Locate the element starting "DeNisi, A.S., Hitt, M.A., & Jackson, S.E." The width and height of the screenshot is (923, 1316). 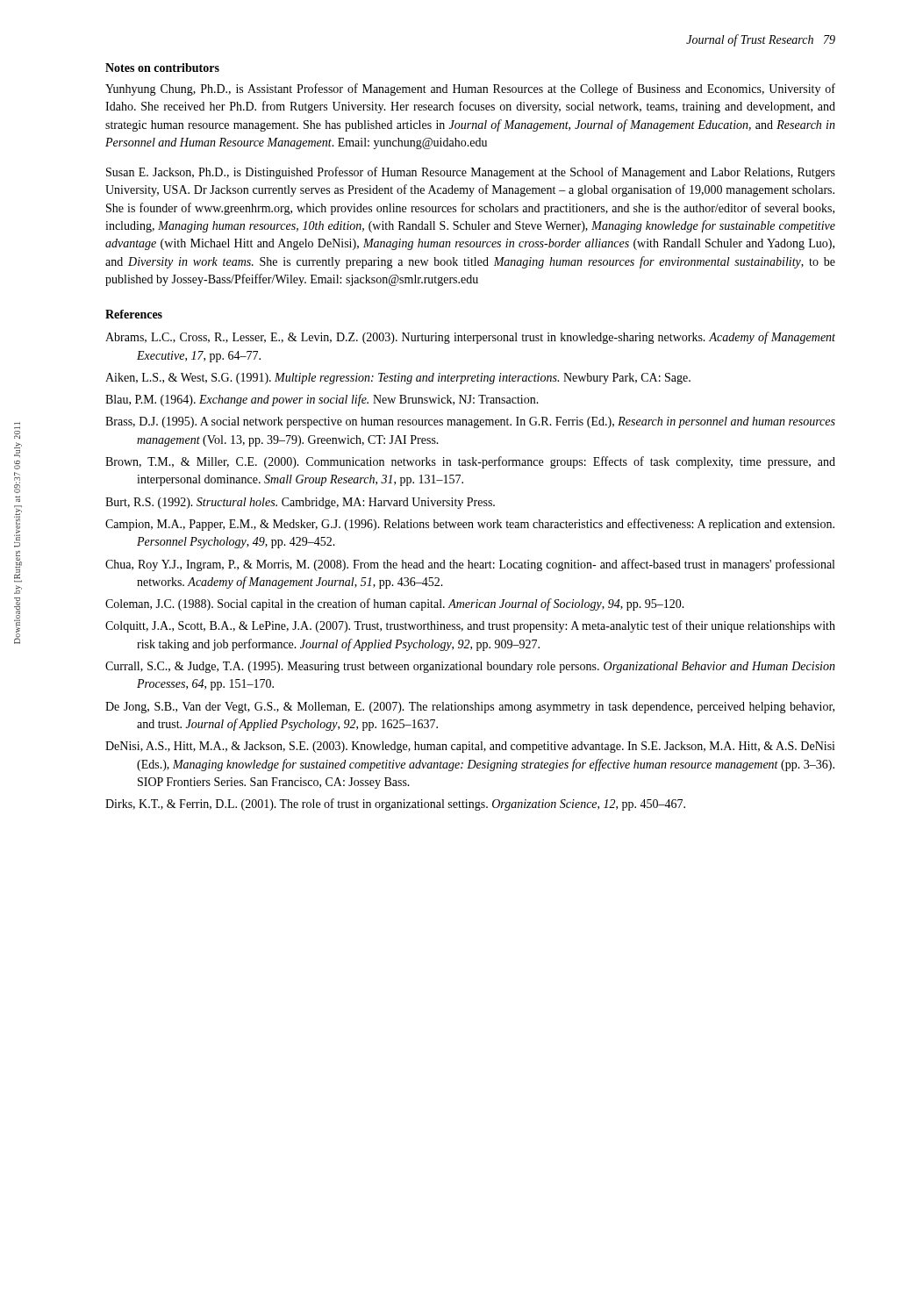470,764
